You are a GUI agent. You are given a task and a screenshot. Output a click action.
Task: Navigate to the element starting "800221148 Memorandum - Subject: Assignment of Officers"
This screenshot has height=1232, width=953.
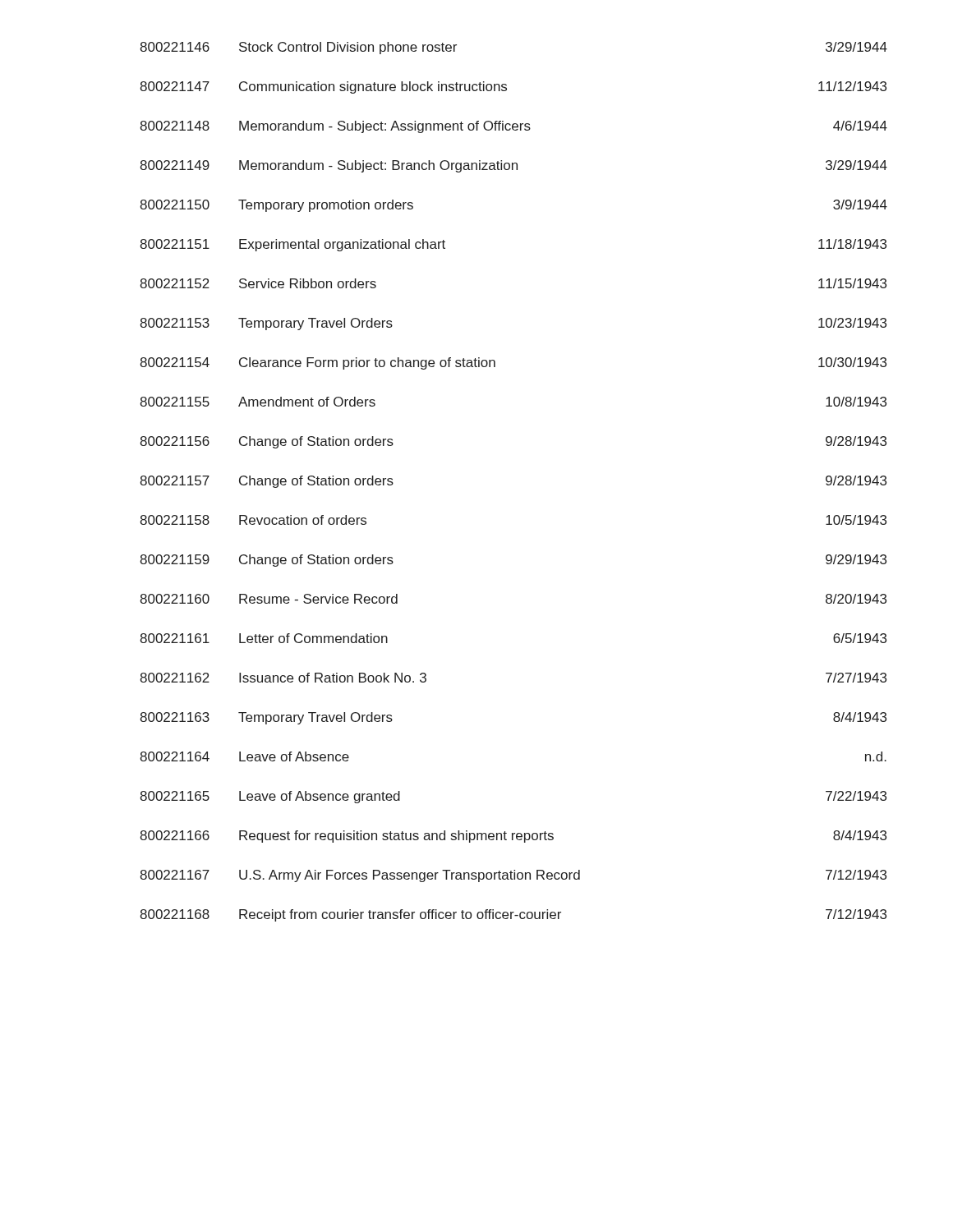point(513,127)
